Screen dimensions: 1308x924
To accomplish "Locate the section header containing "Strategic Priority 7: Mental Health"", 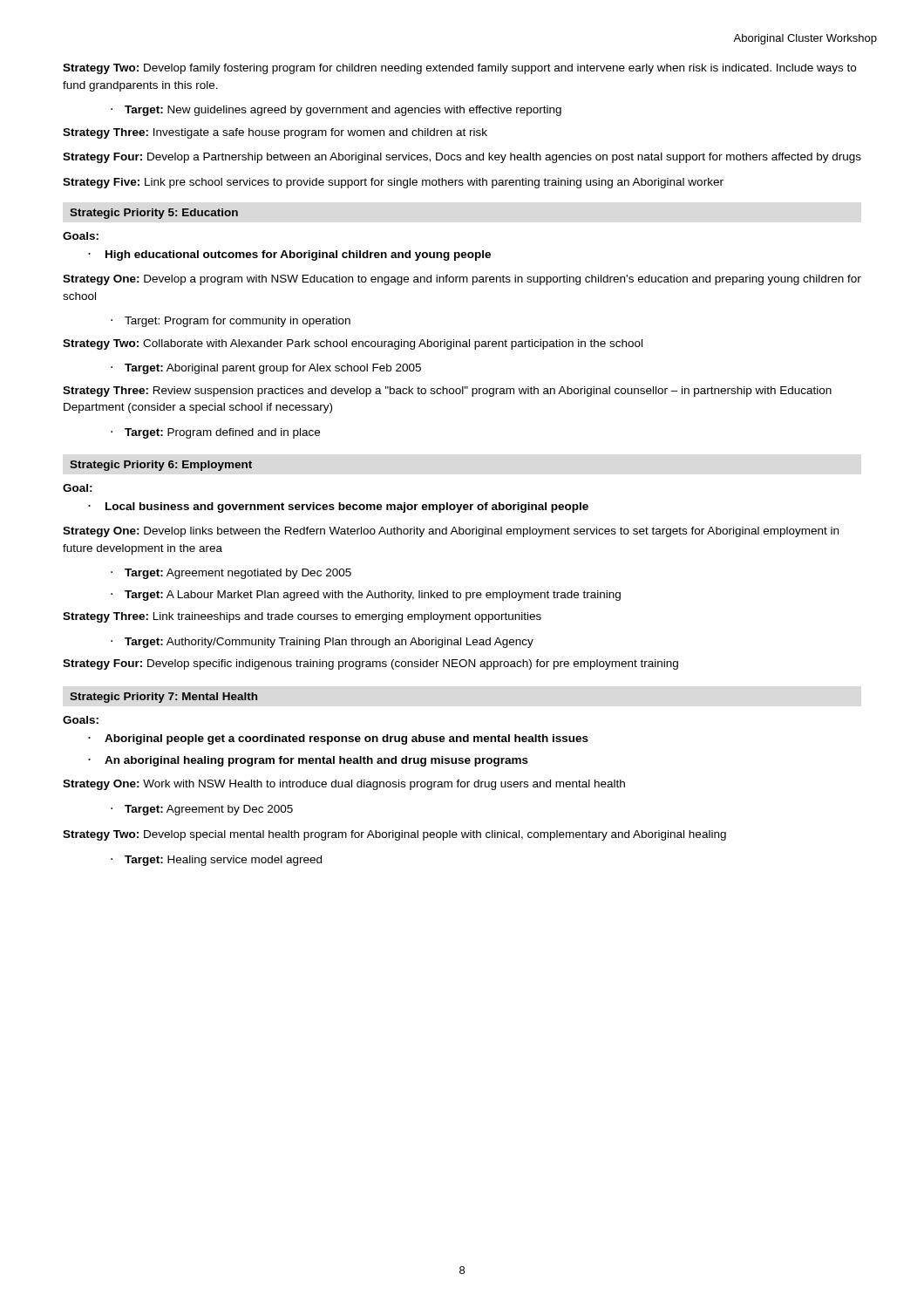I will (164, 696).
